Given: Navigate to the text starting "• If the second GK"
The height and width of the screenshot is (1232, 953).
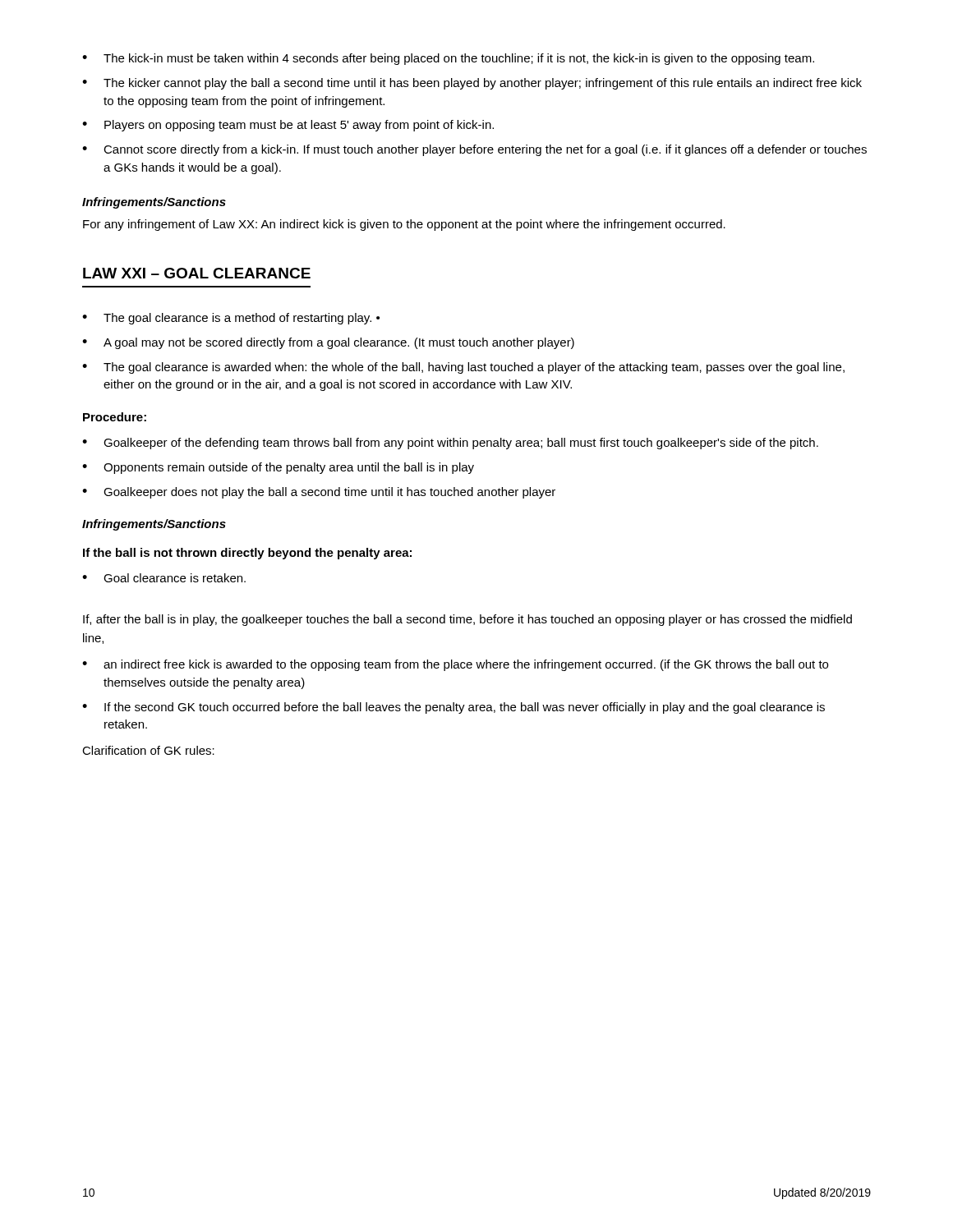Looking at the screenshot, I should pos(476,716).
